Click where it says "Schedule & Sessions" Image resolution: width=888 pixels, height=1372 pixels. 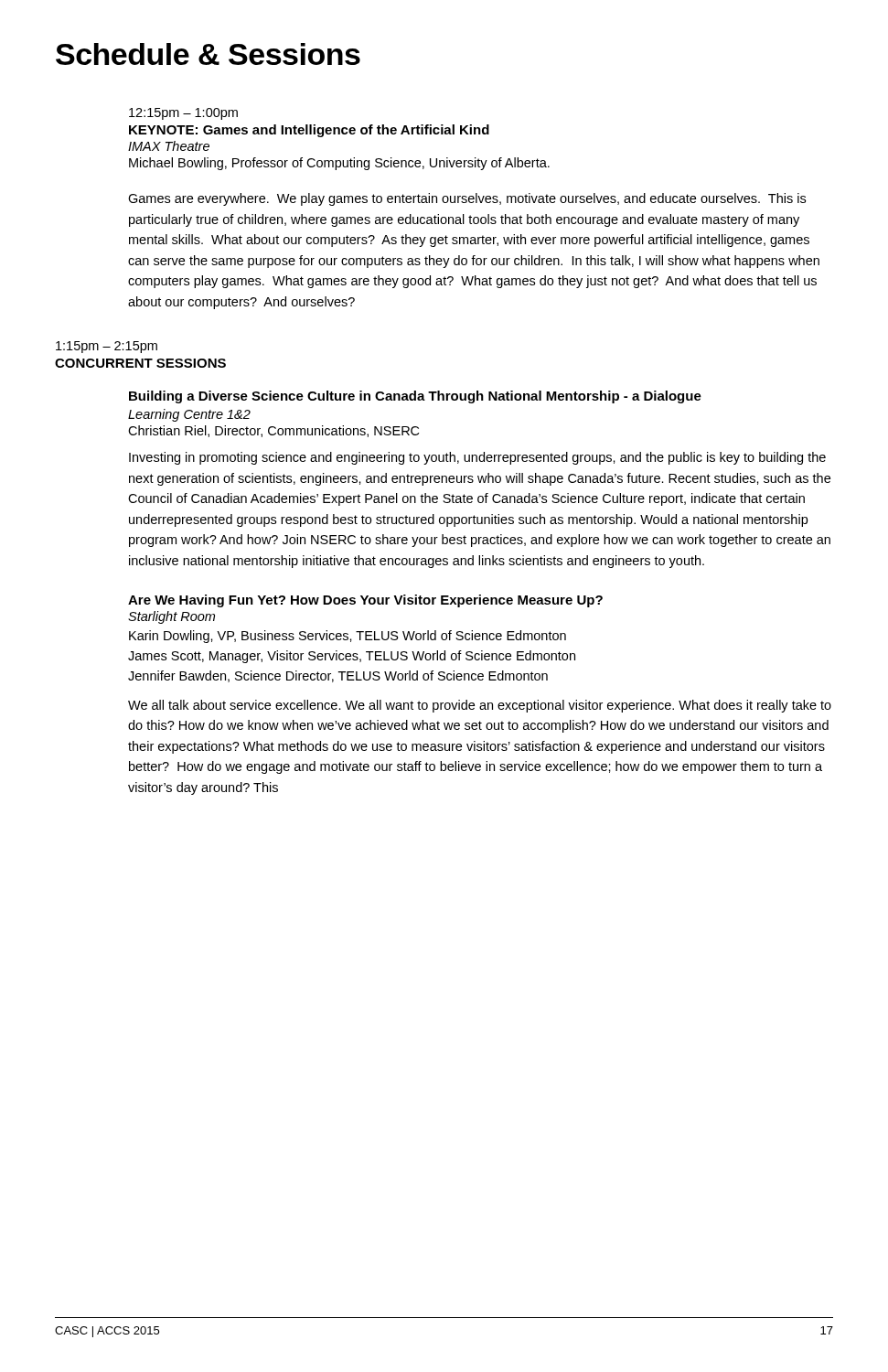pos(208,54)
